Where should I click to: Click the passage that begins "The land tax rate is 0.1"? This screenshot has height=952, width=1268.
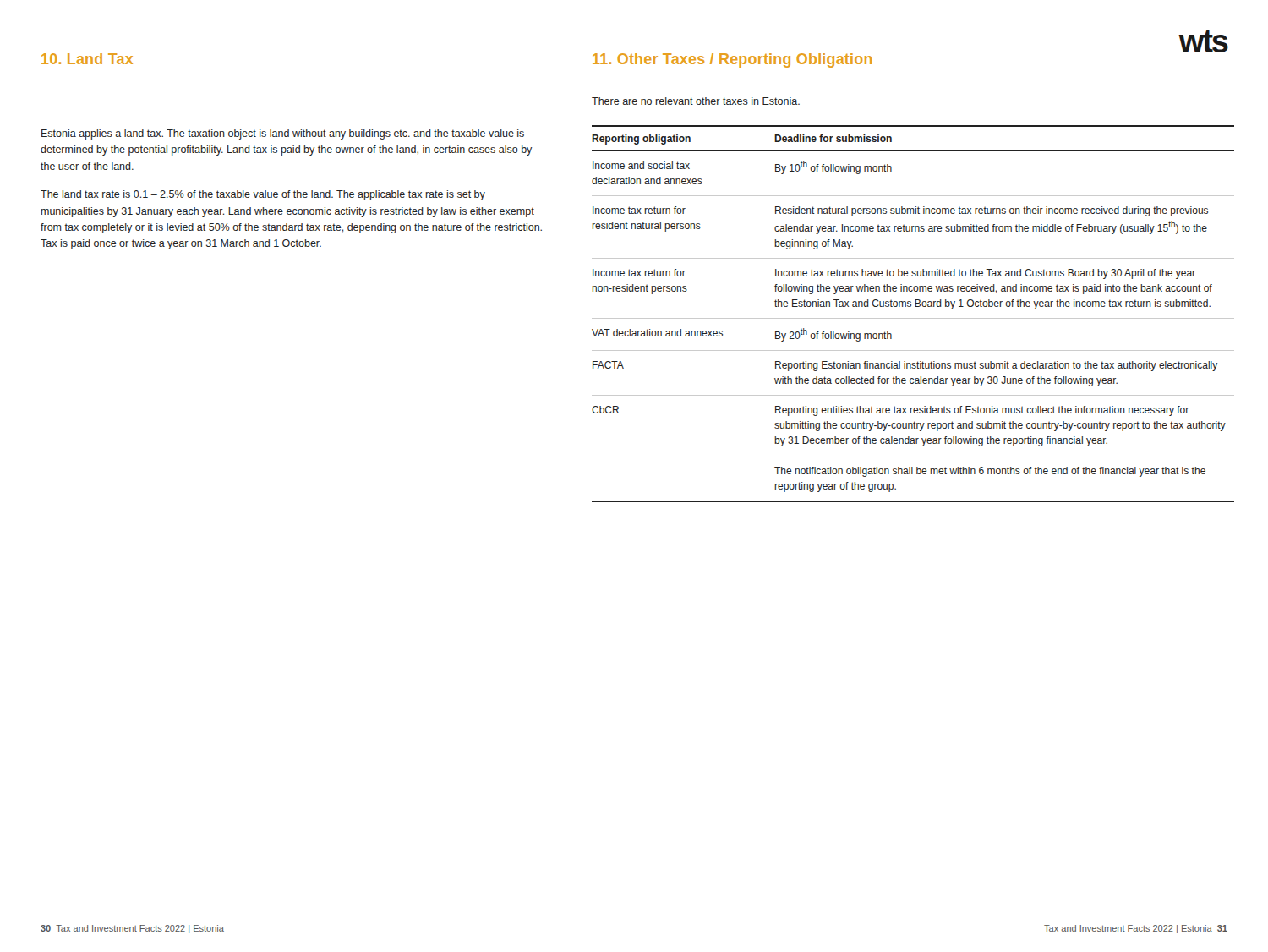[292, 219]
